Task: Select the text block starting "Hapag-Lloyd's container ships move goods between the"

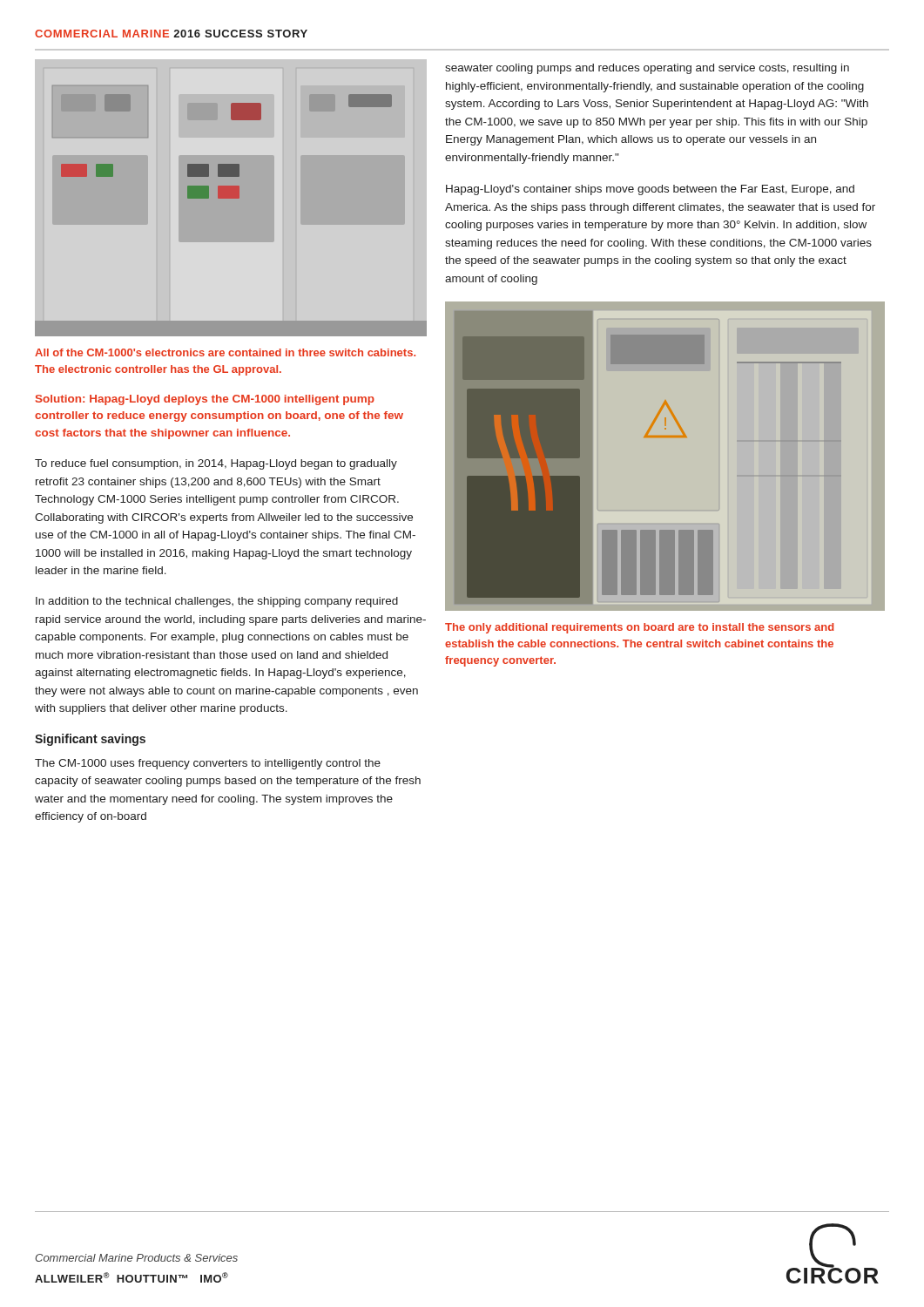Action: pos(660,233)
